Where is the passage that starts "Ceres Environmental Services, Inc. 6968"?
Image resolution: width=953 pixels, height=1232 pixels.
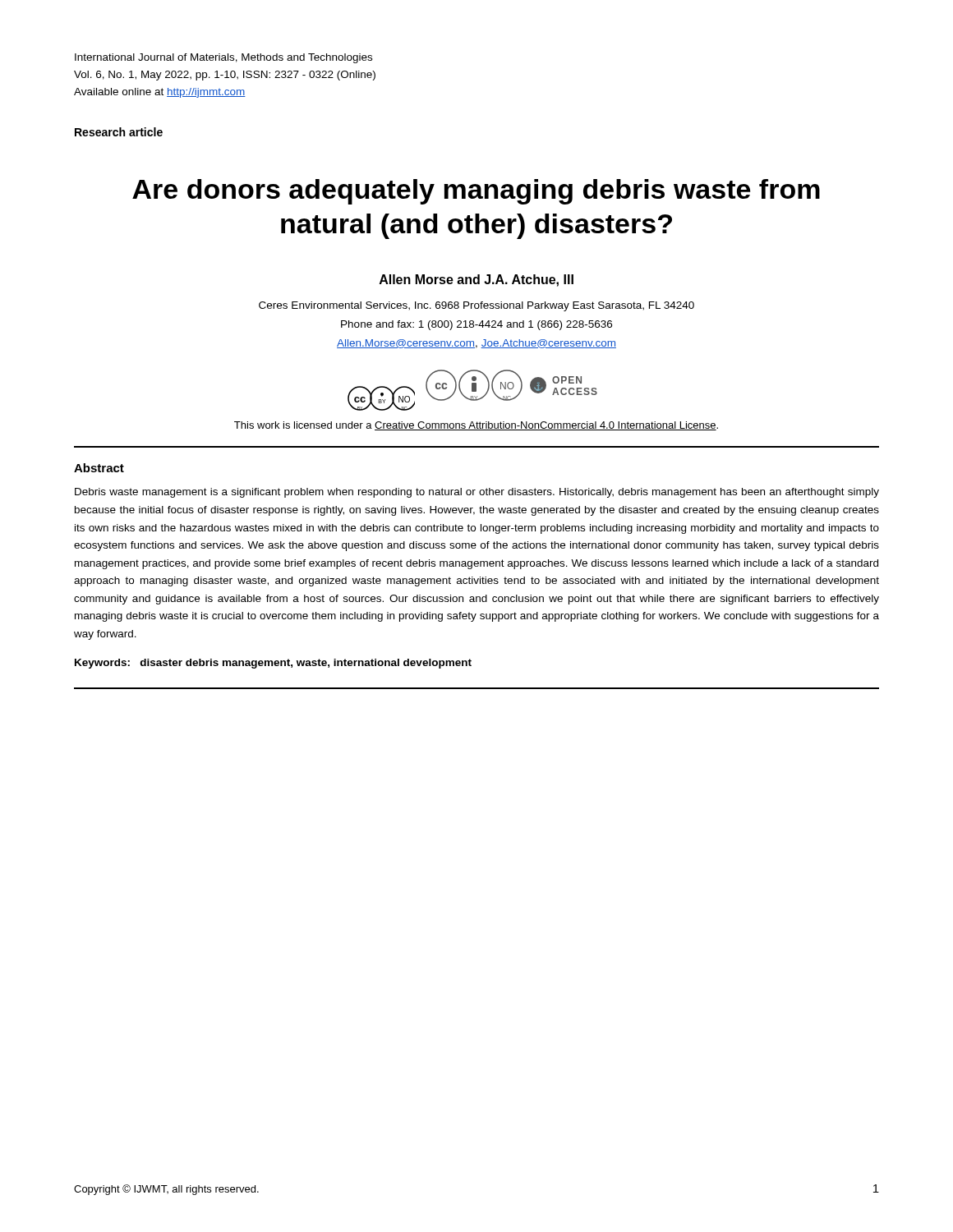tap(476, 305)
